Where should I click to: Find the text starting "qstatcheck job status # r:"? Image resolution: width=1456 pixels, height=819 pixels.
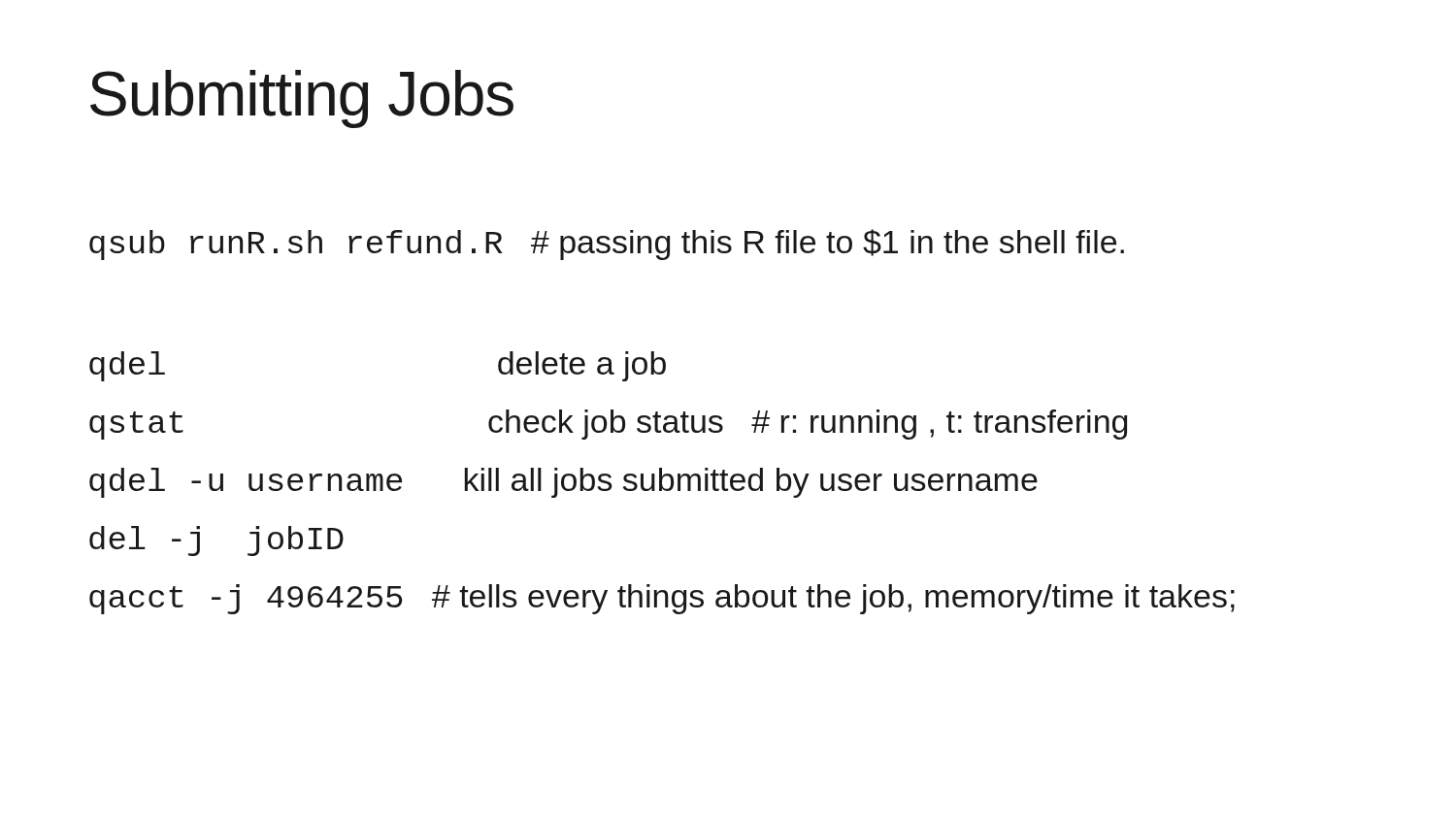pyautogui.click(x=608, y=423)
